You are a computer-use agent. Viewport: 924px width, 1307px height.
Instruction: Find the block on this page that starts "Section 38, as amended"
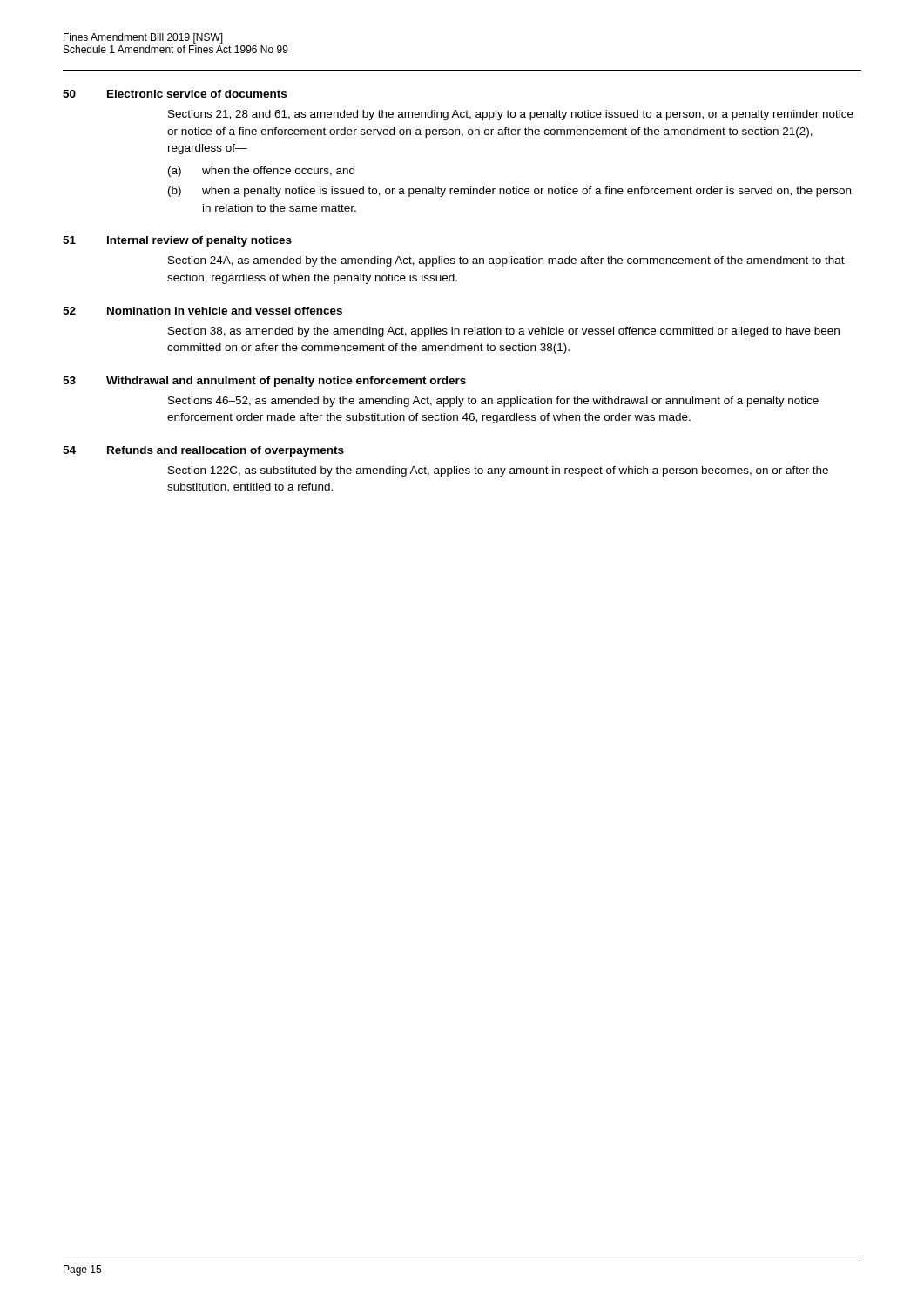point(504,339)
